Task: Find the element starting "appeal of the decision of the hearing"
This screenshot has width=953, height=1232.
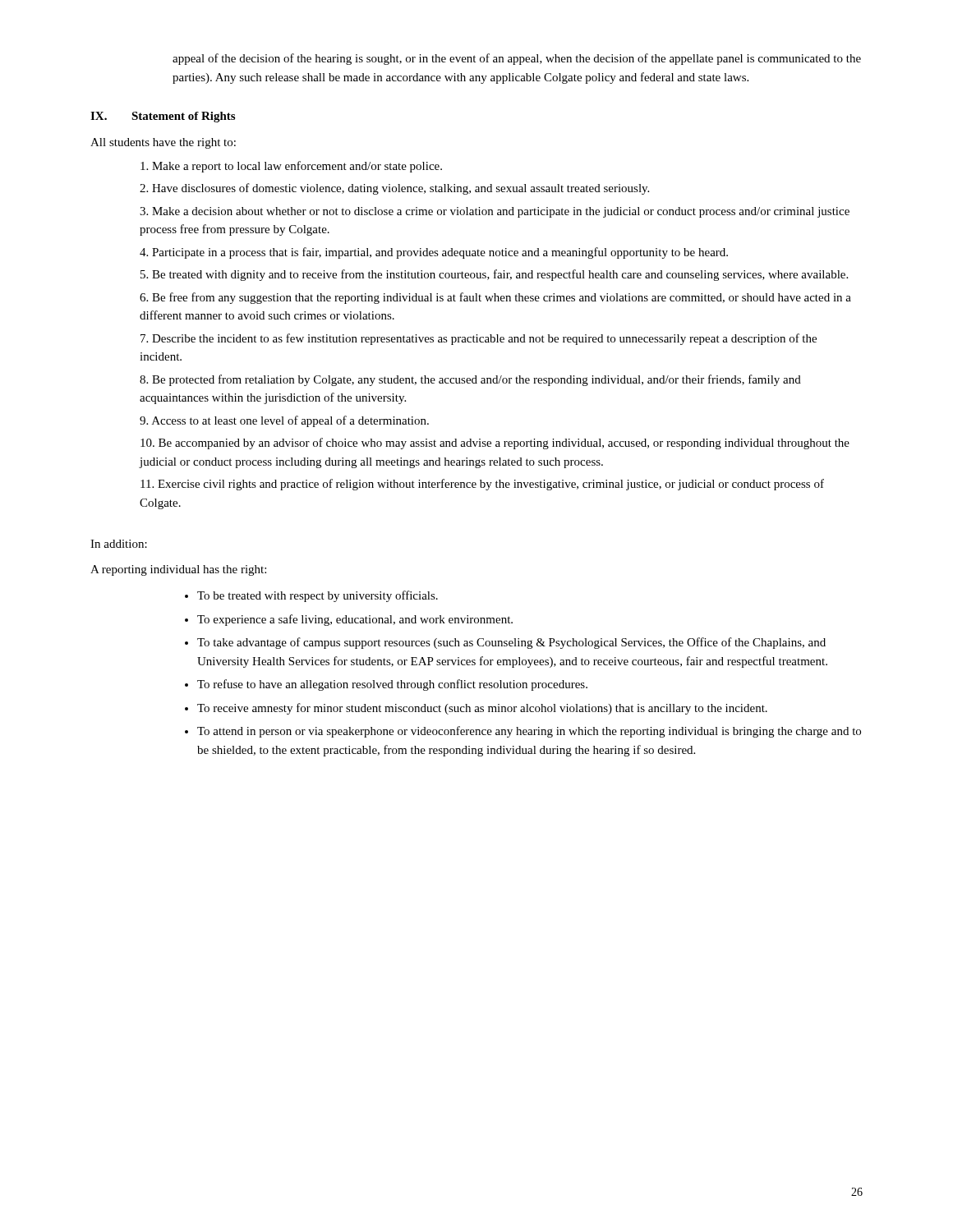Action: click(517, 68)
